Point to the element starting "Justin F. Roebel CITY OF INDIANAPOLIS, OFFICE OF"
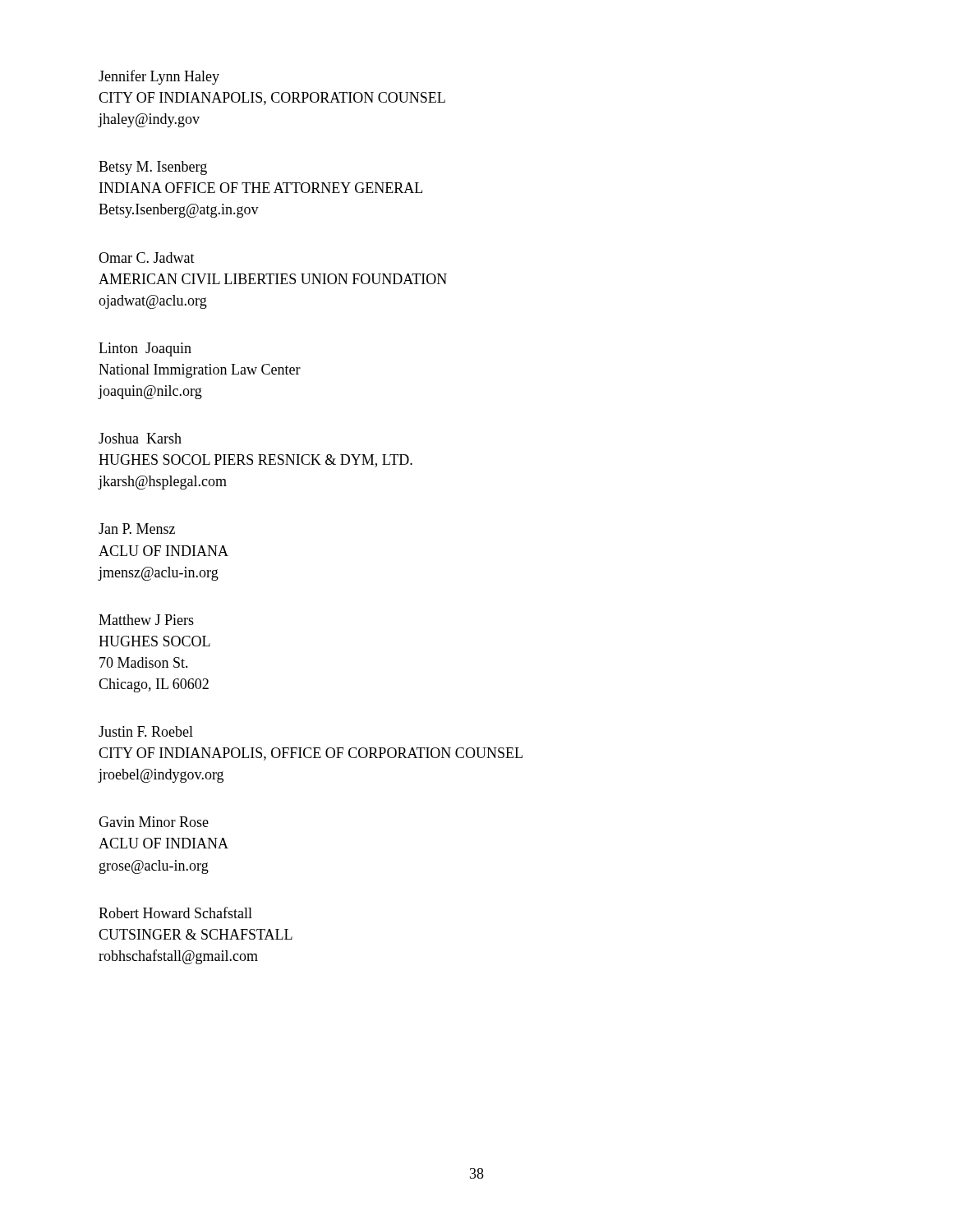The width and height of the screenshot is (953, 1232). (476, 753)
